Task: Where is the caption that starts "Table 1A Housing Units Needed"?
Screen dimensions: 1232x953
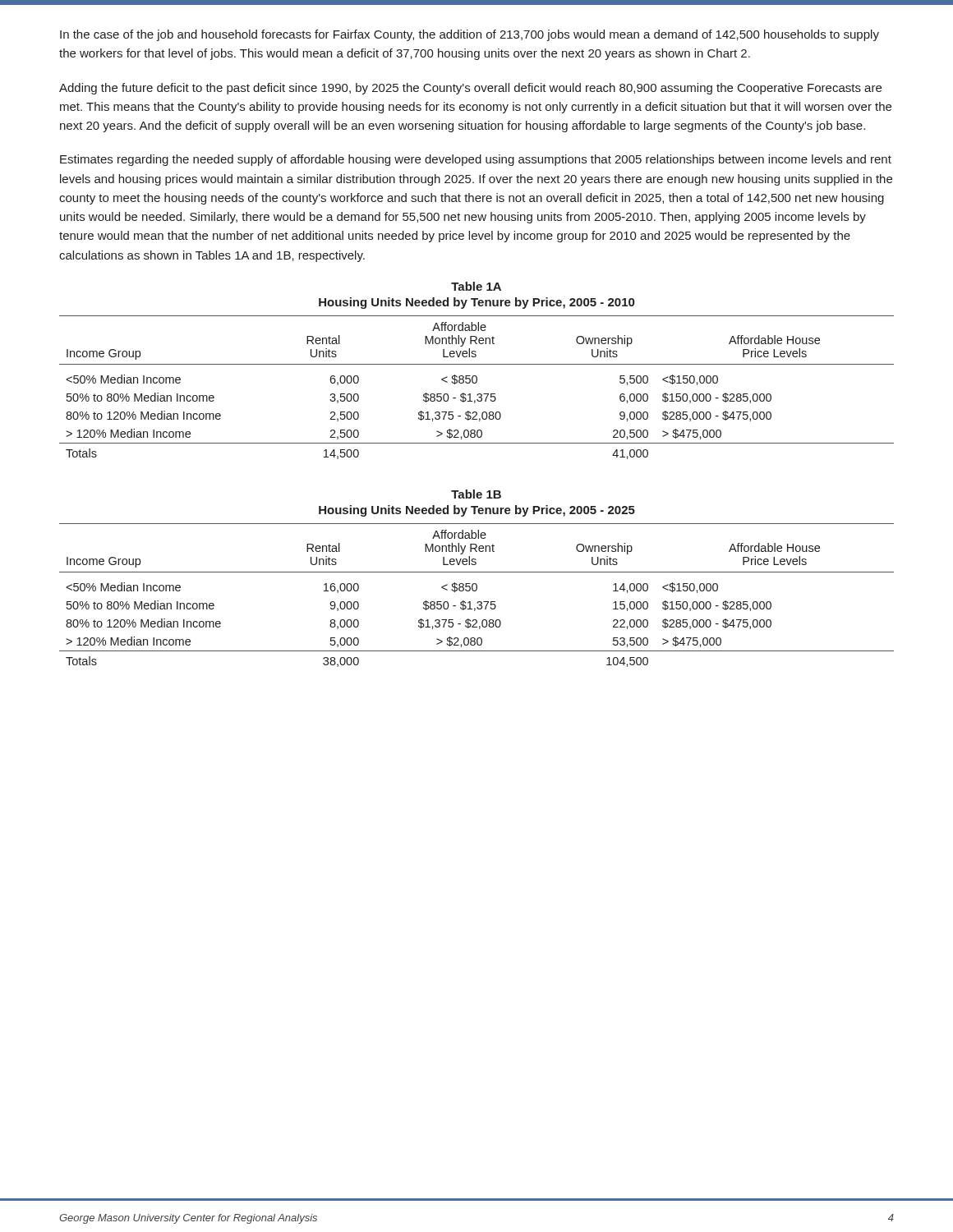Action: 476,294
